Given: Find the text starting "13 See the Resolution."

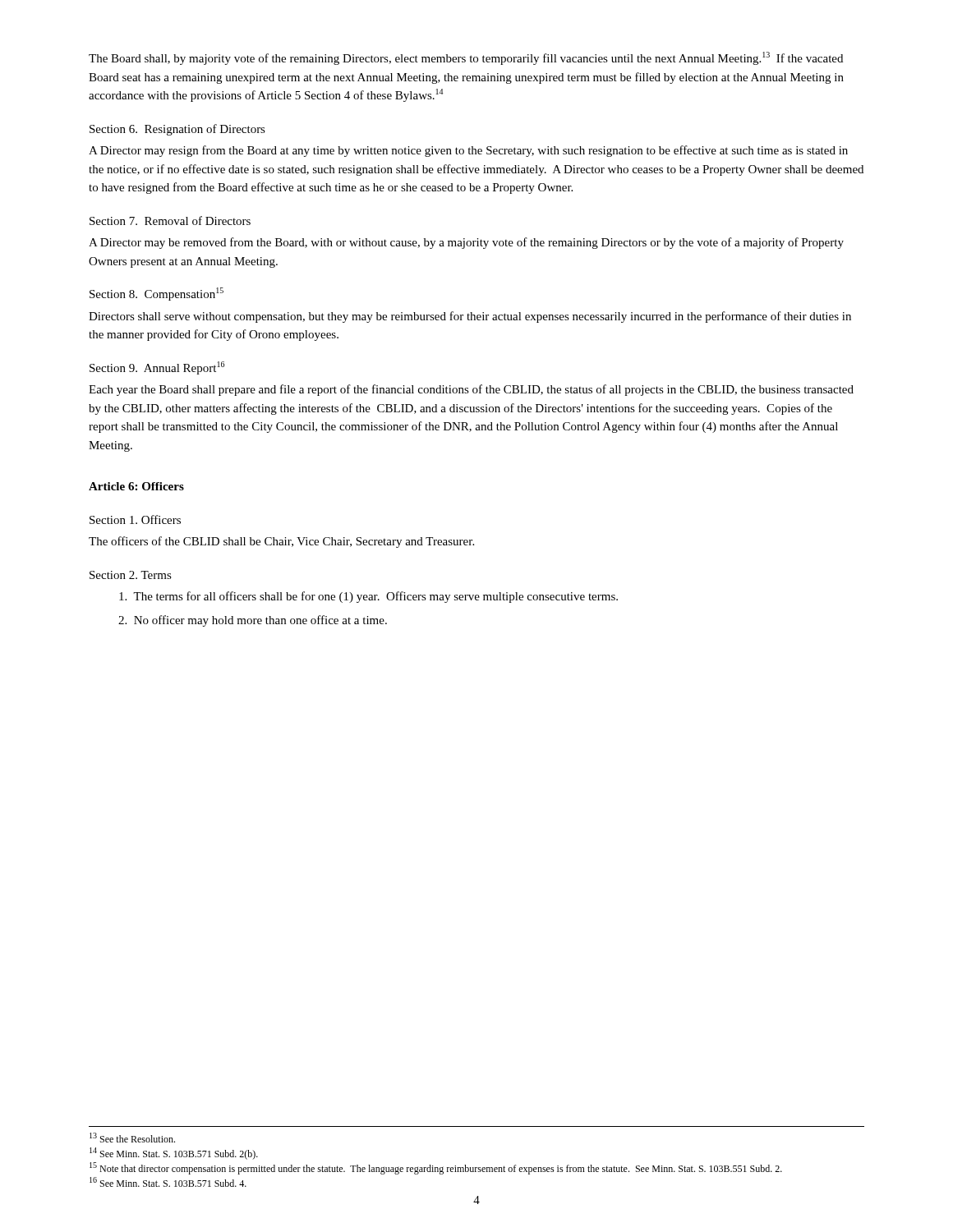Looking at the screenshot, I should tap(132, 1138).
